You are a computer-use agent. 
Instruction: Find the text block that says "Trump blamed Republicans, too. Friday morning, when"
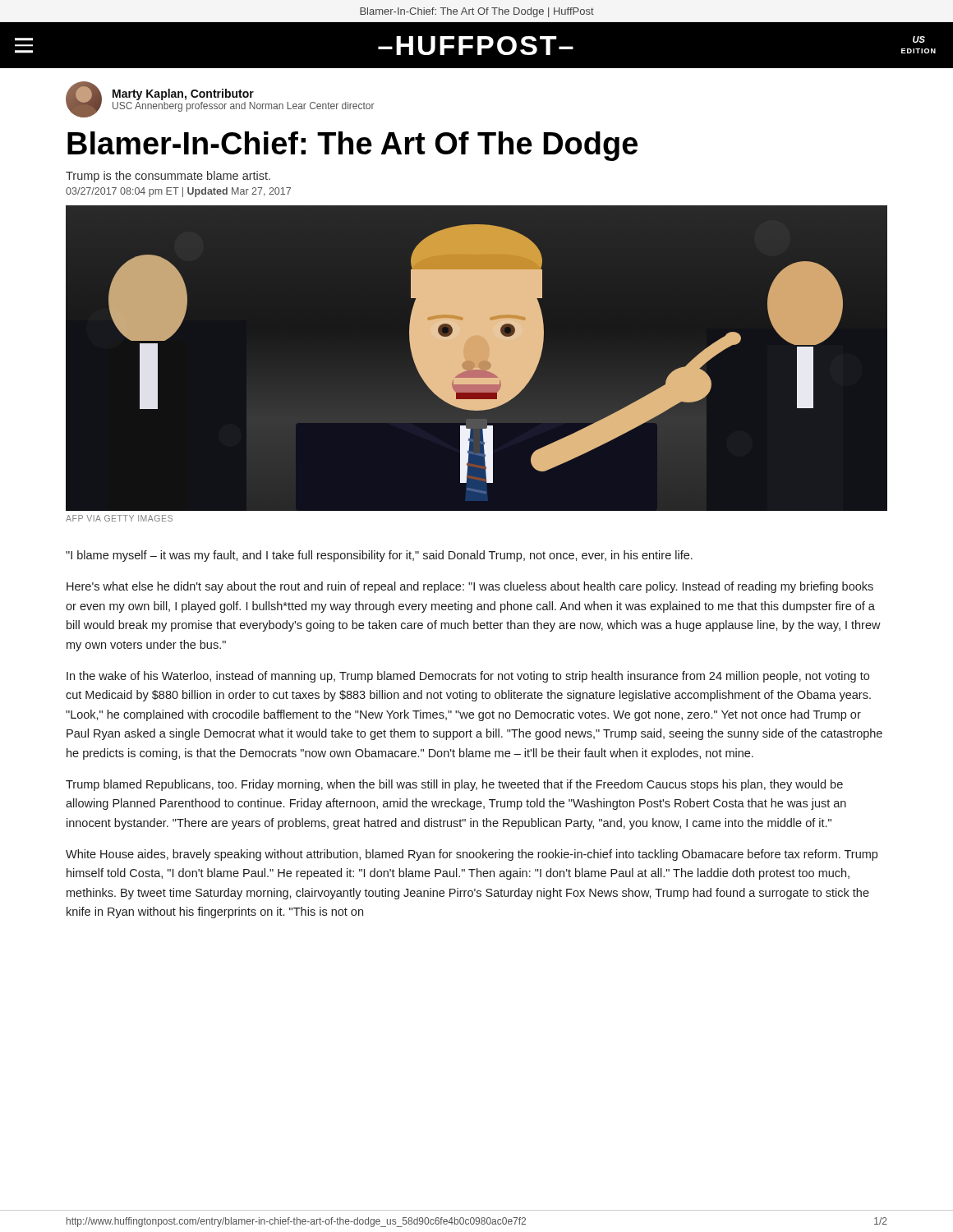click(x=476, y=804)
